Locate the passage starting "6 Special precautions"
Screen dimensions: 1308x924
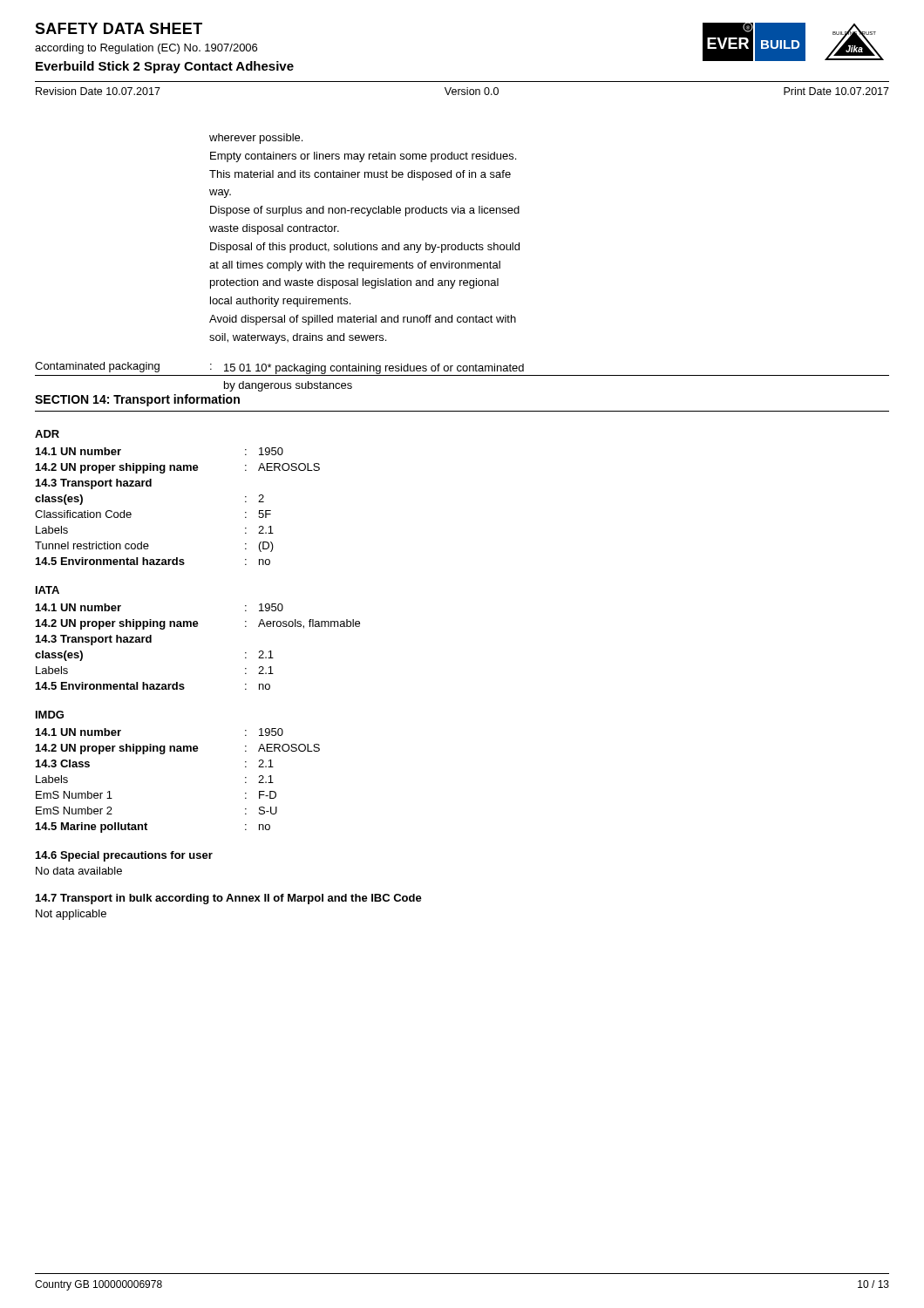(x=124, y=856)
